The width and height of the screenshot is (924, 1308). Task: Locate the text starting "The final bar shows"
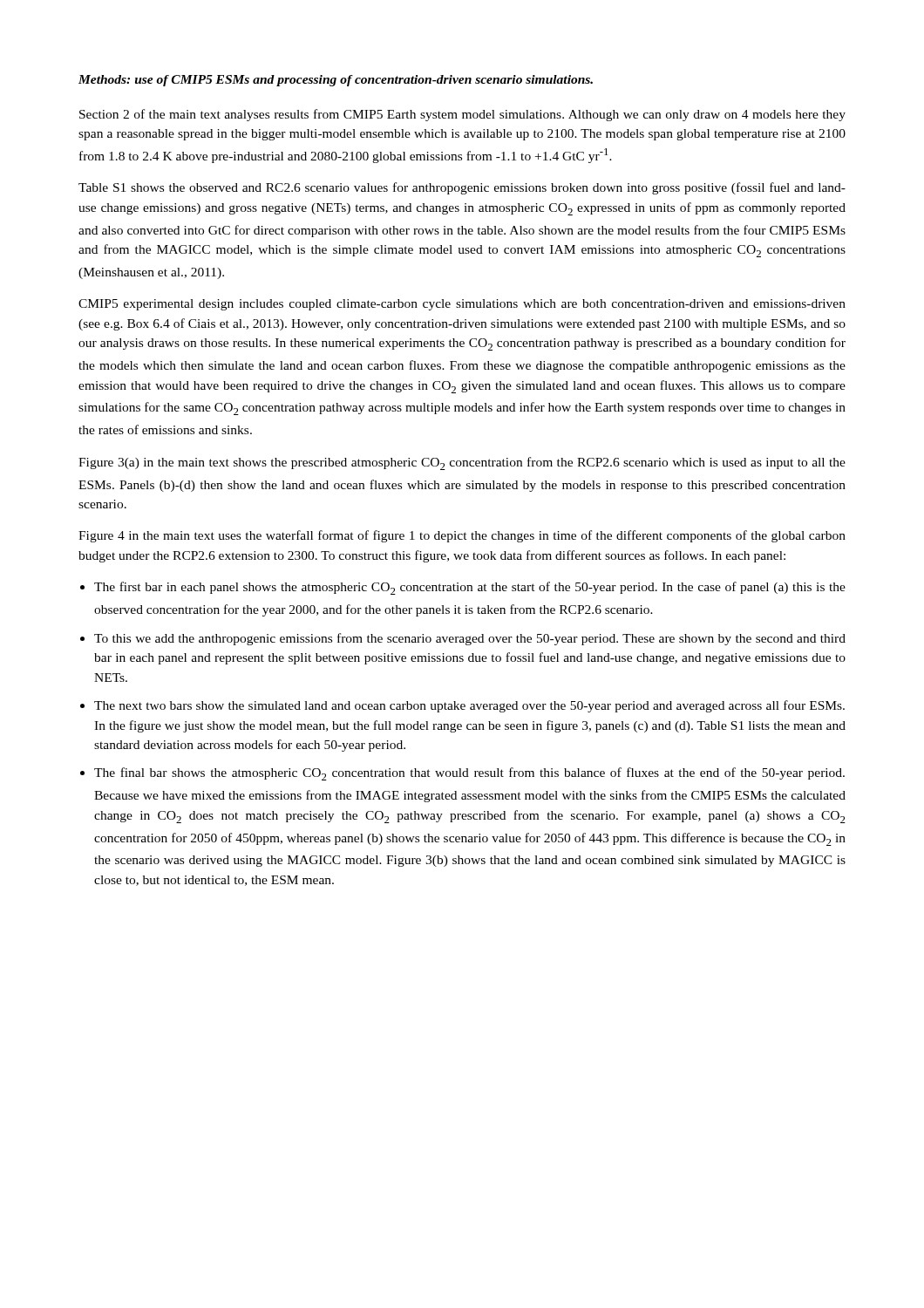point(470,826)
